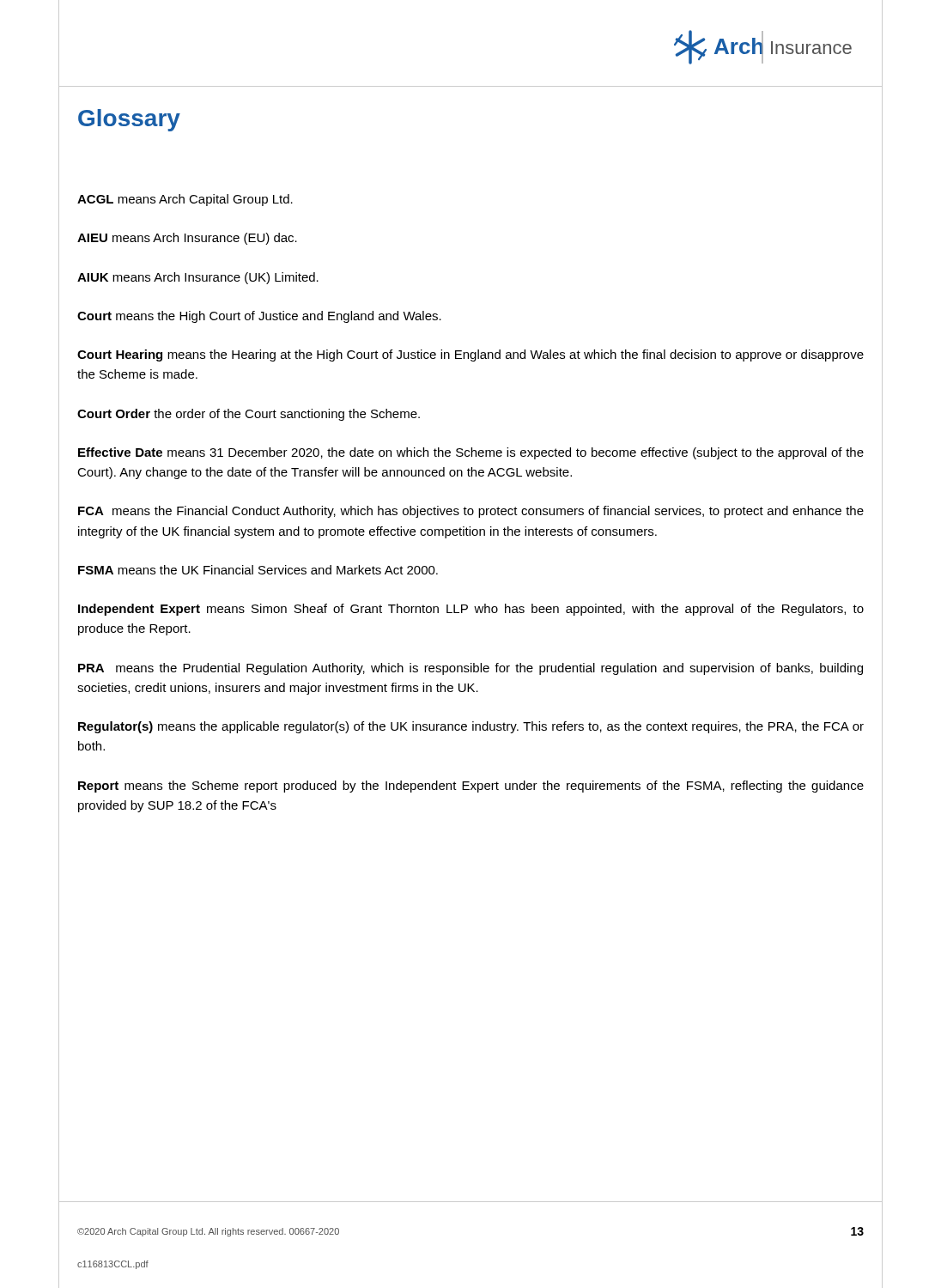Locate the passage starting "ACGL means Arch Capital Group"
The width and height of the screenshot is (941, 1288).
[185, 199]
